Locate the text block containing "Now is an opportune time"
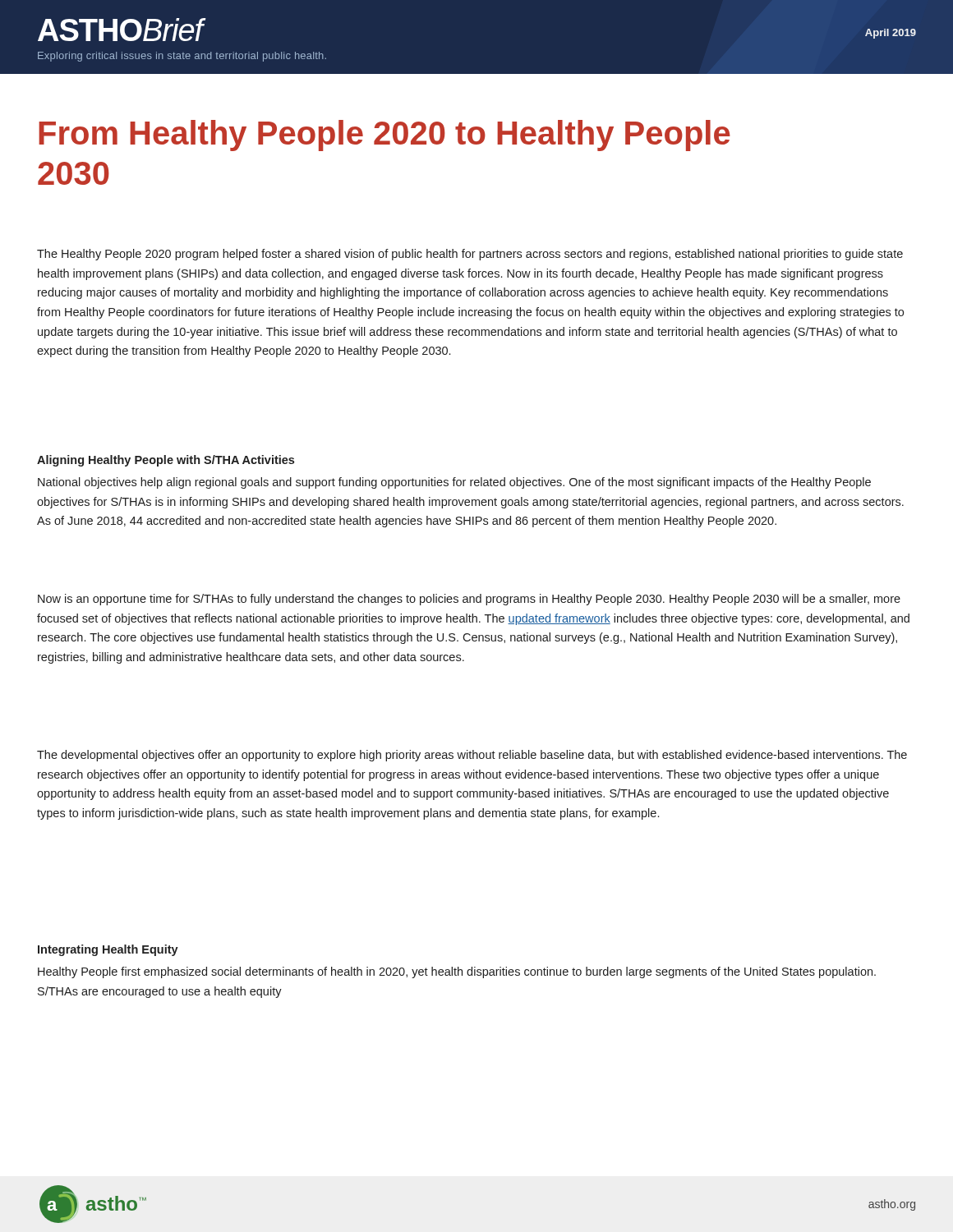The image size is (953, 1232). (x=474, y=628)
